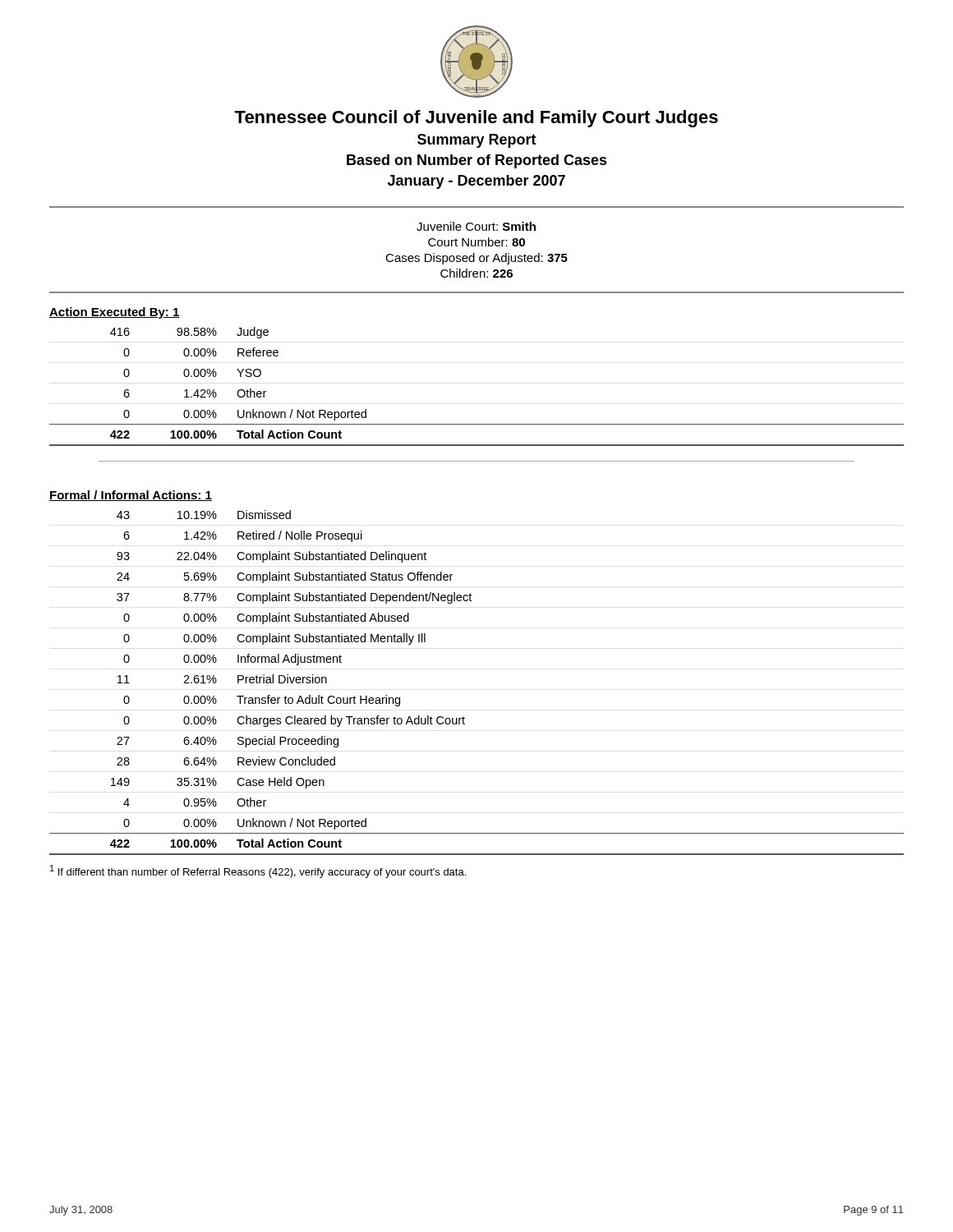The image size is (953, 1232).
Task: Point to the passage starting "Formal / Informal Actions: 1"
Action: 131,495
